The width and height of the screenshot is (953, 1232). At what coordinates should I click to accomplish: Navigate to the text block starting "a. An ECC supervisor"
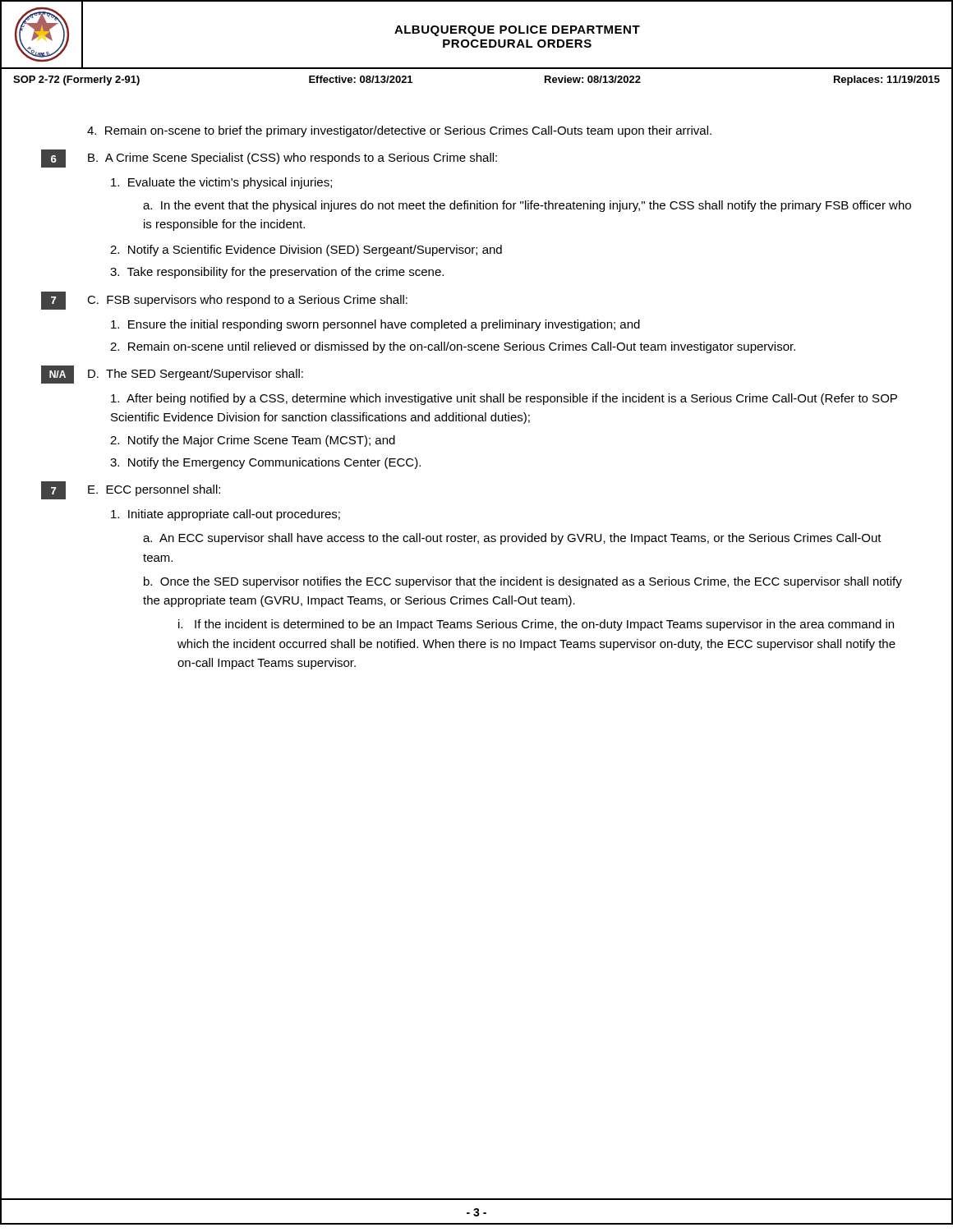tap(512, 547)
